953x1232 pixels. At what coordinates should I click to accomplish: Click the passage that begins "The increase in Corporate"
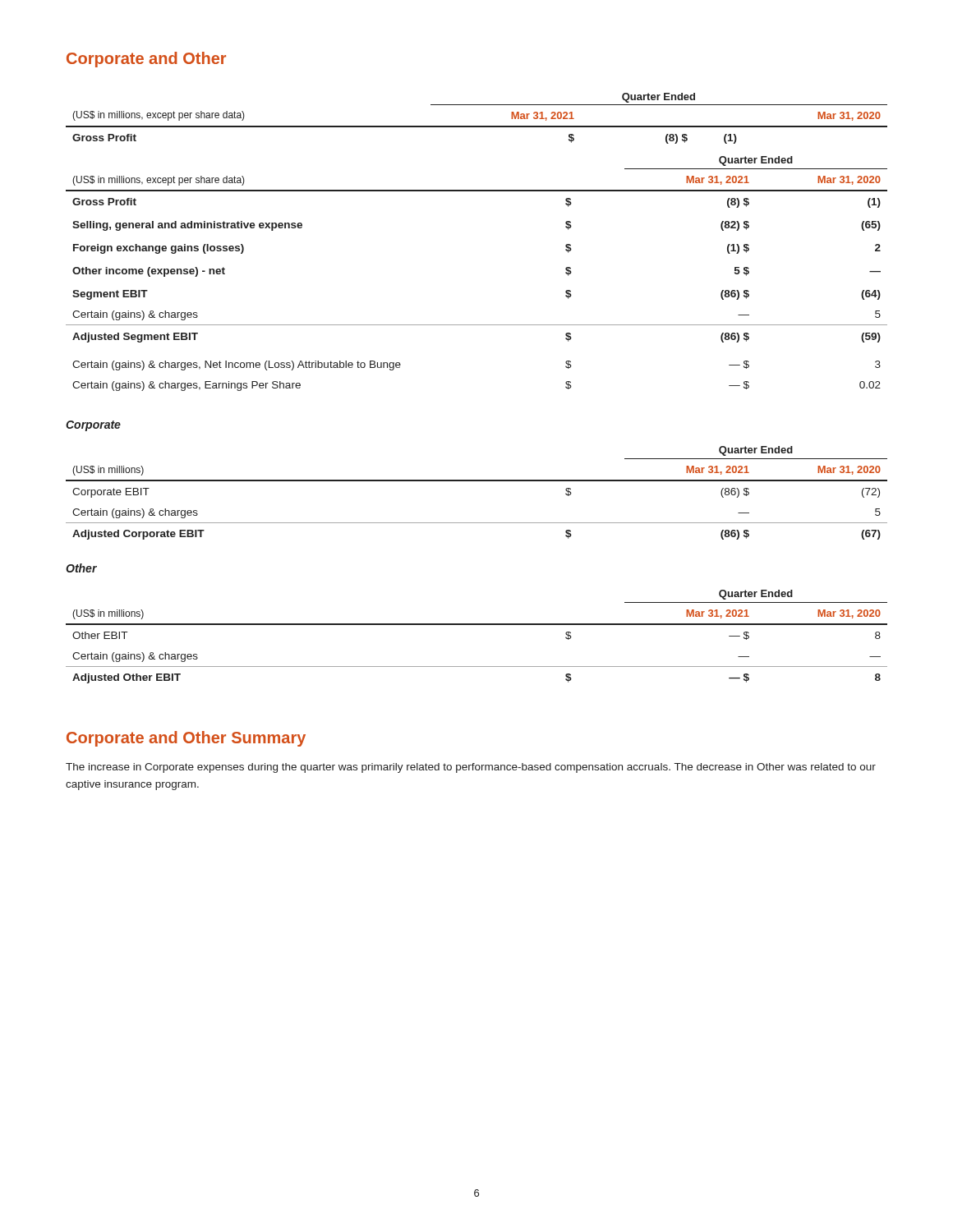[x=471, y=775]
